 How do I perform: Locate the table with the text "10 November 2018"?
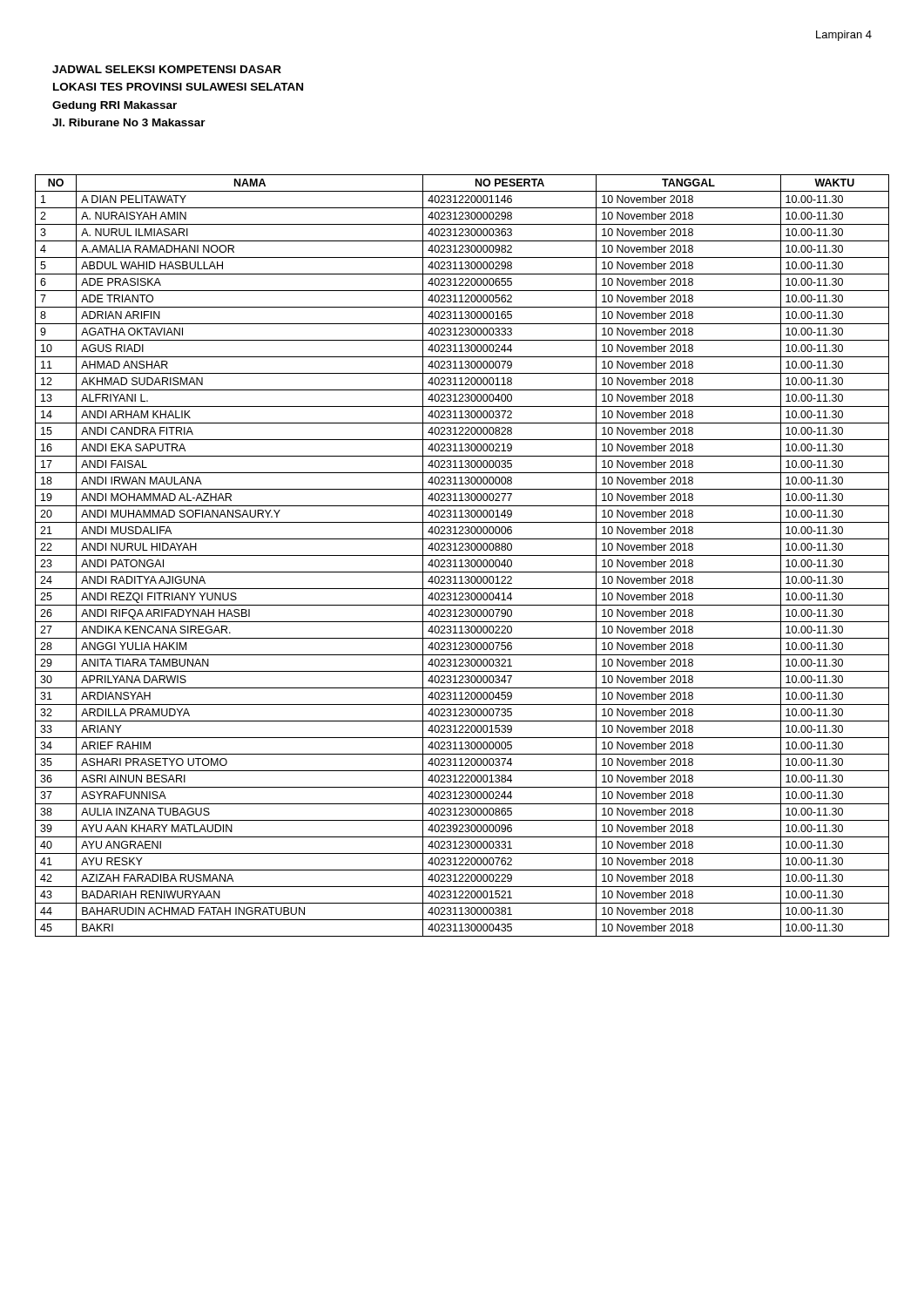coord(462,555)
